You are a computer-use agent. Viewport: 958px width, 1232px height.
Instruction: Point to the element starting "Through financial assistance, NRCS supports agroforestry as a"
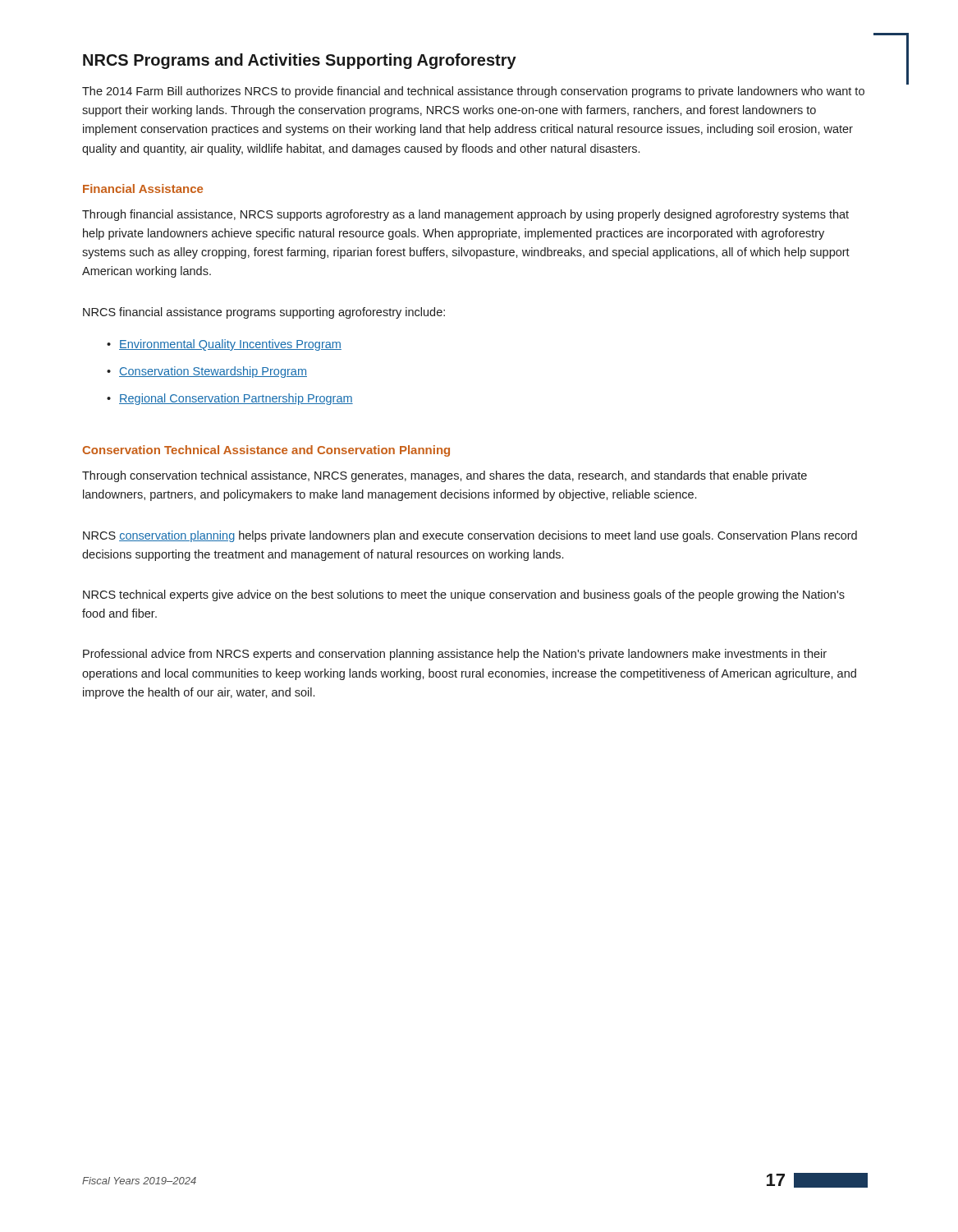[475, 243]
